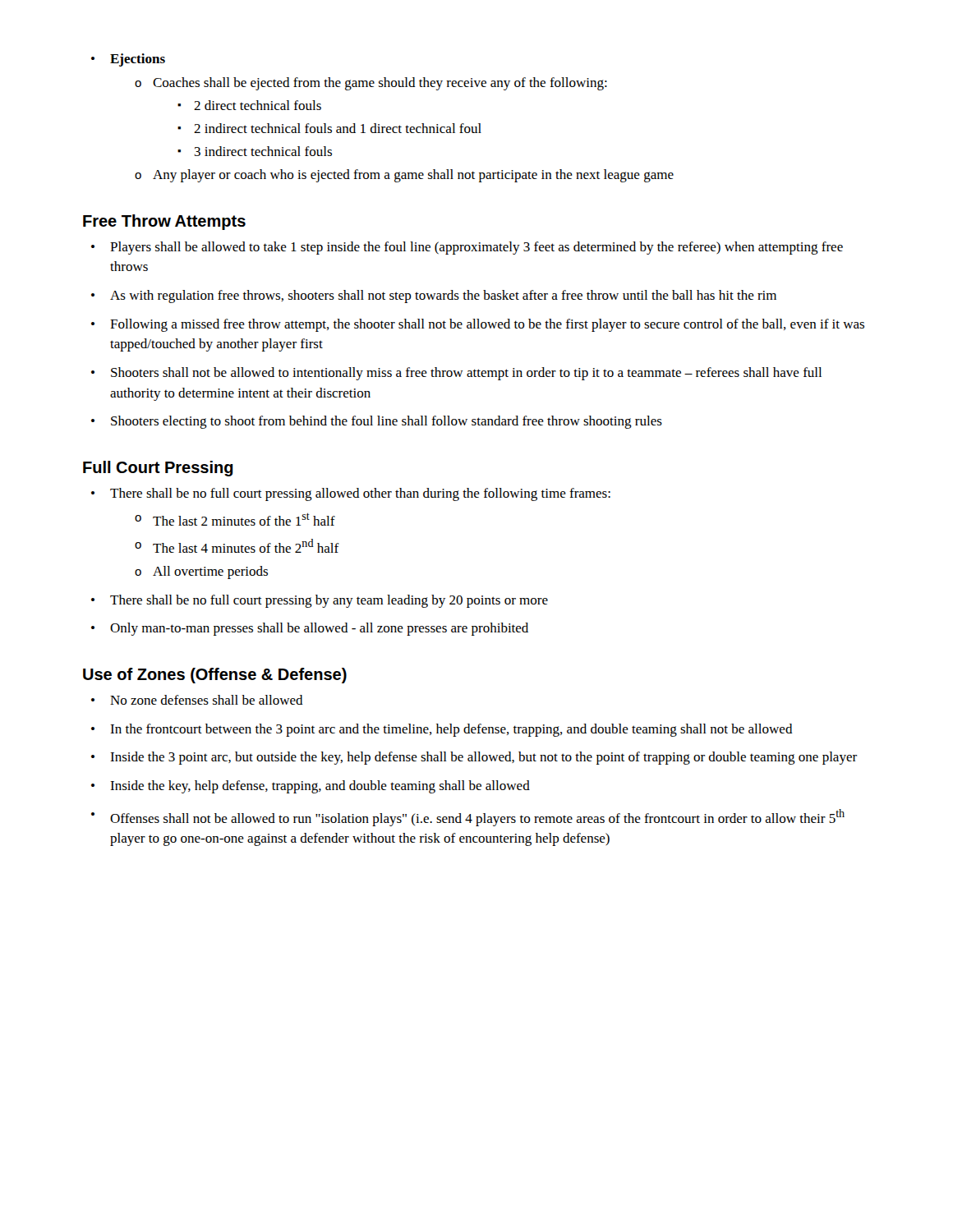
Task: Find the section header that reads "Free Throw Attempts"
Action: pos(164,221)
